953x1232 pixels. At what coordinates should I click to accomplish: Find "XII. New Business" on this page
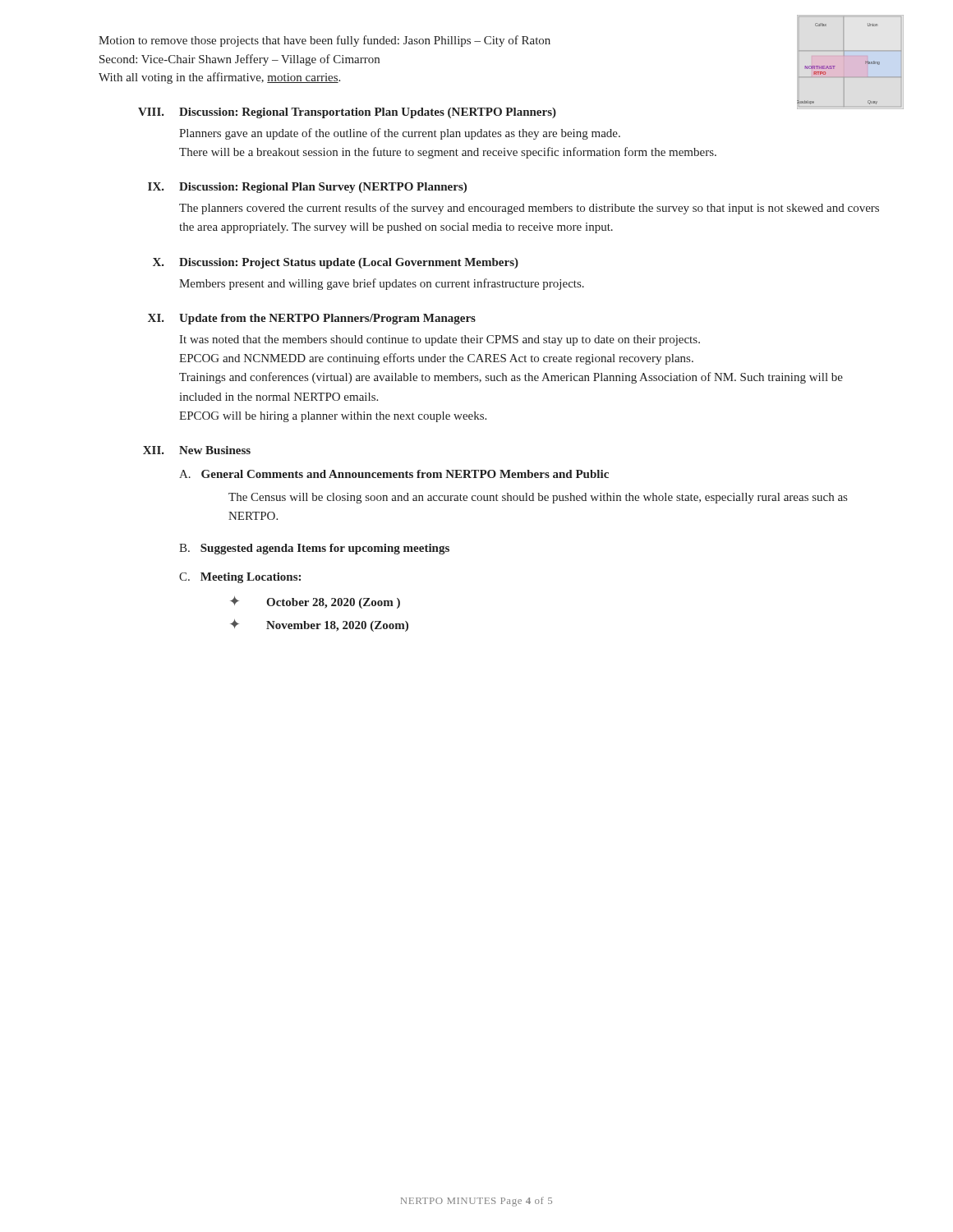[x=175, y=450]
